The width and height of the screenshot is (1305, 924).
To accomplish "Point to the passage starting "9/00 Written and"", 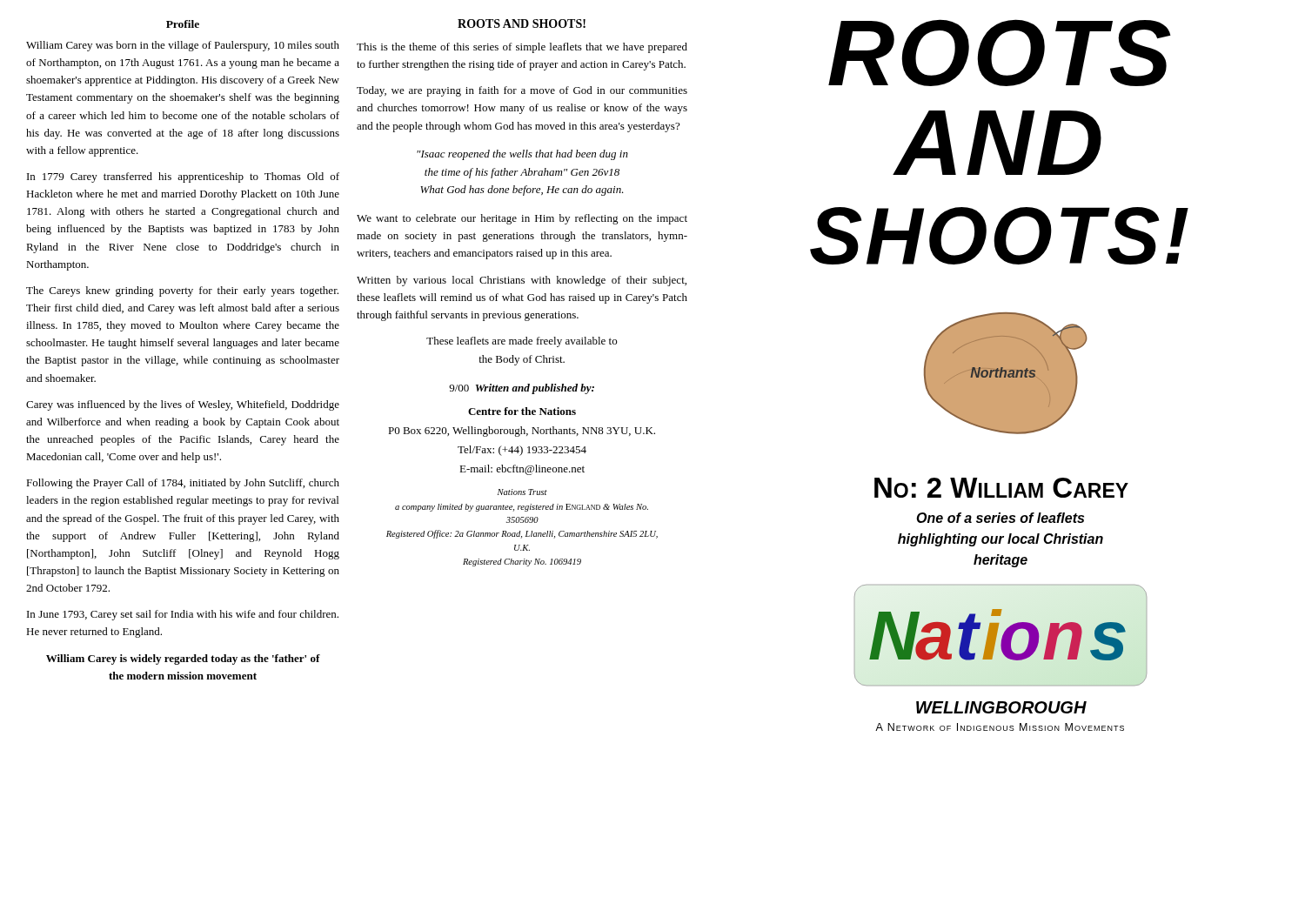I will (522, 388).
